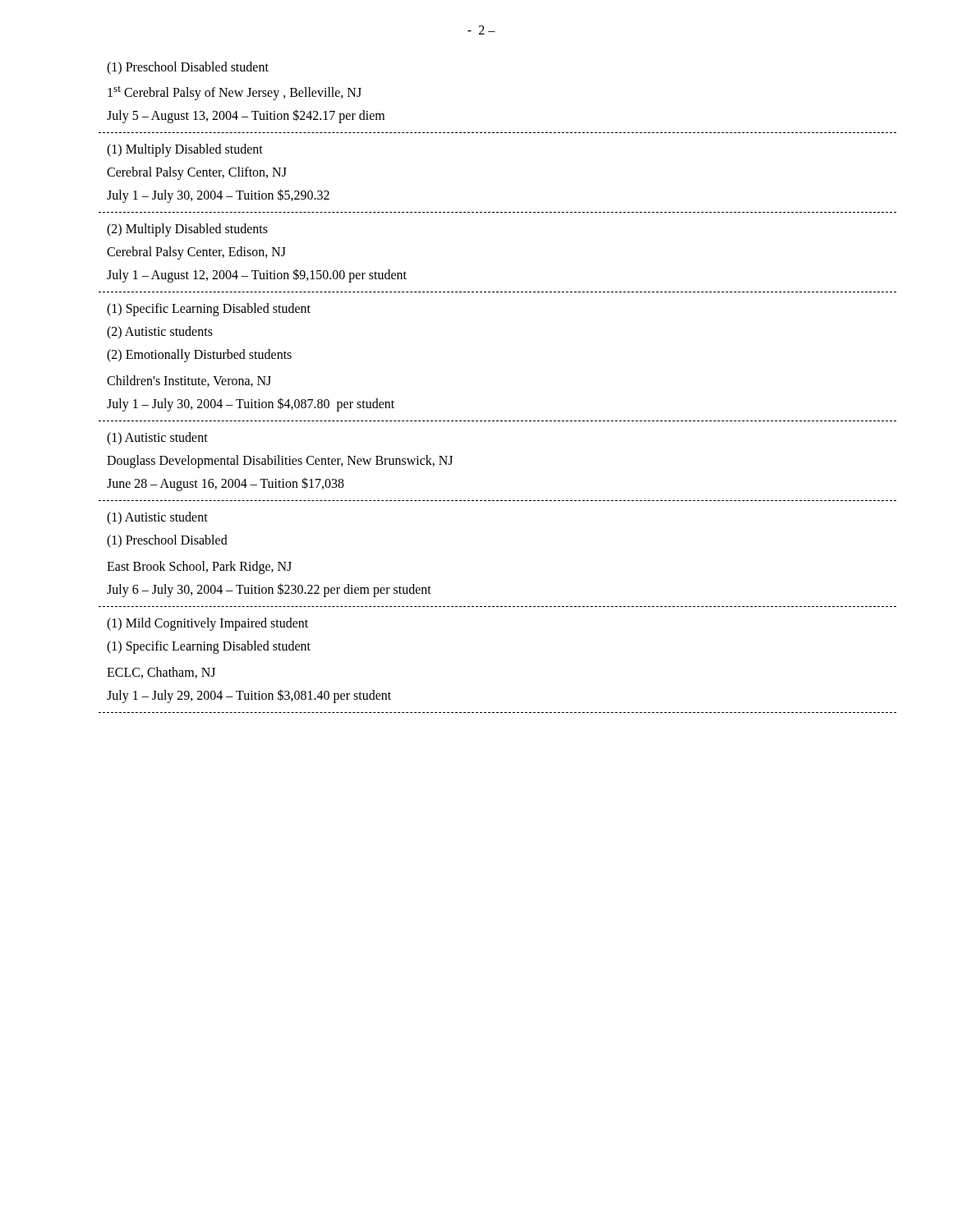Find the text block that says "July 1 – August 12, 2004 – Tuition"

(257, 275)
